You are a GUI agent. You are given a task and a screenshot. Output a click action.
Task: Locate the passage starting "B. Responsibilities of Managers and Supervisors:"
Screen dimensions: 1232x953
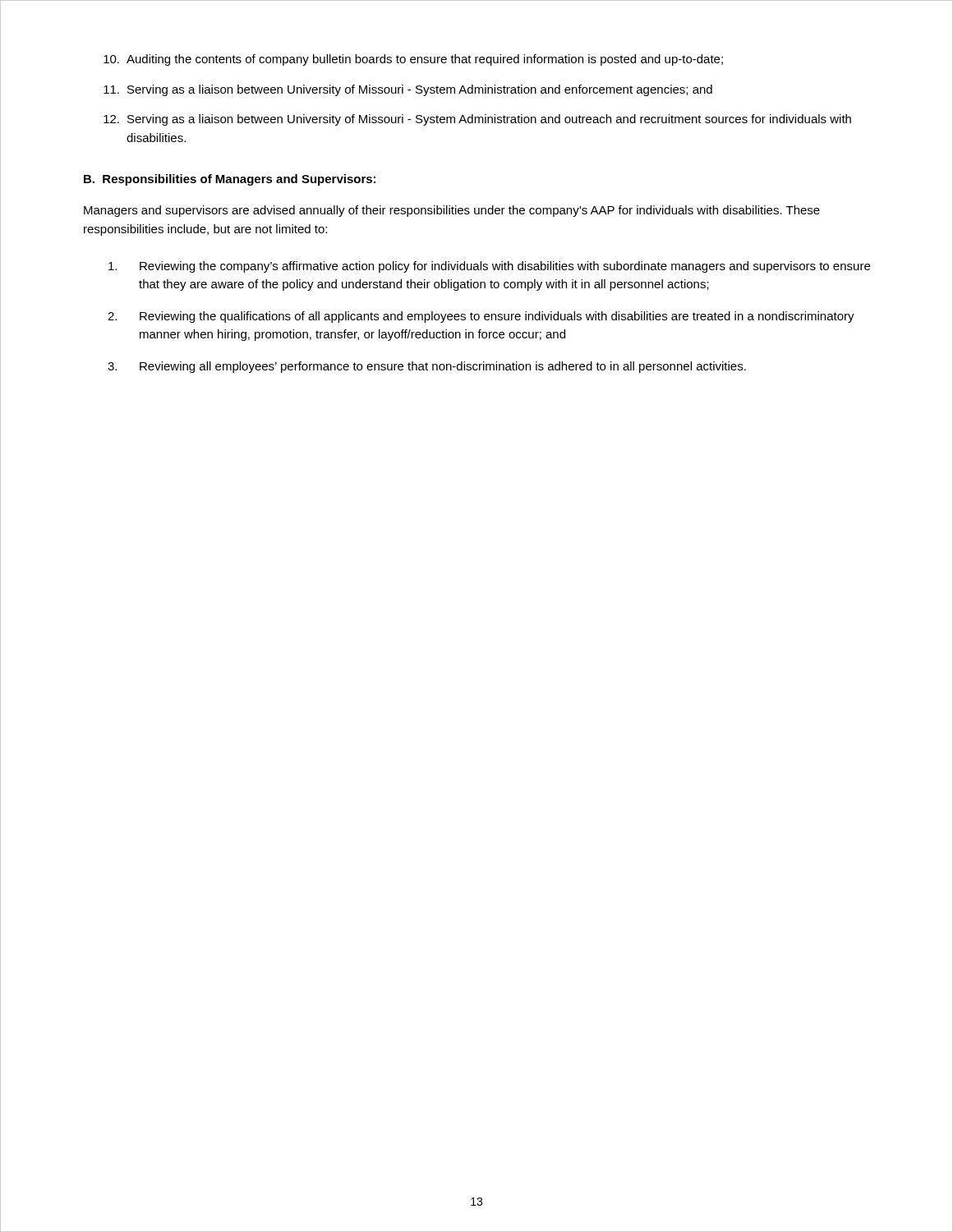coord(230,179)
